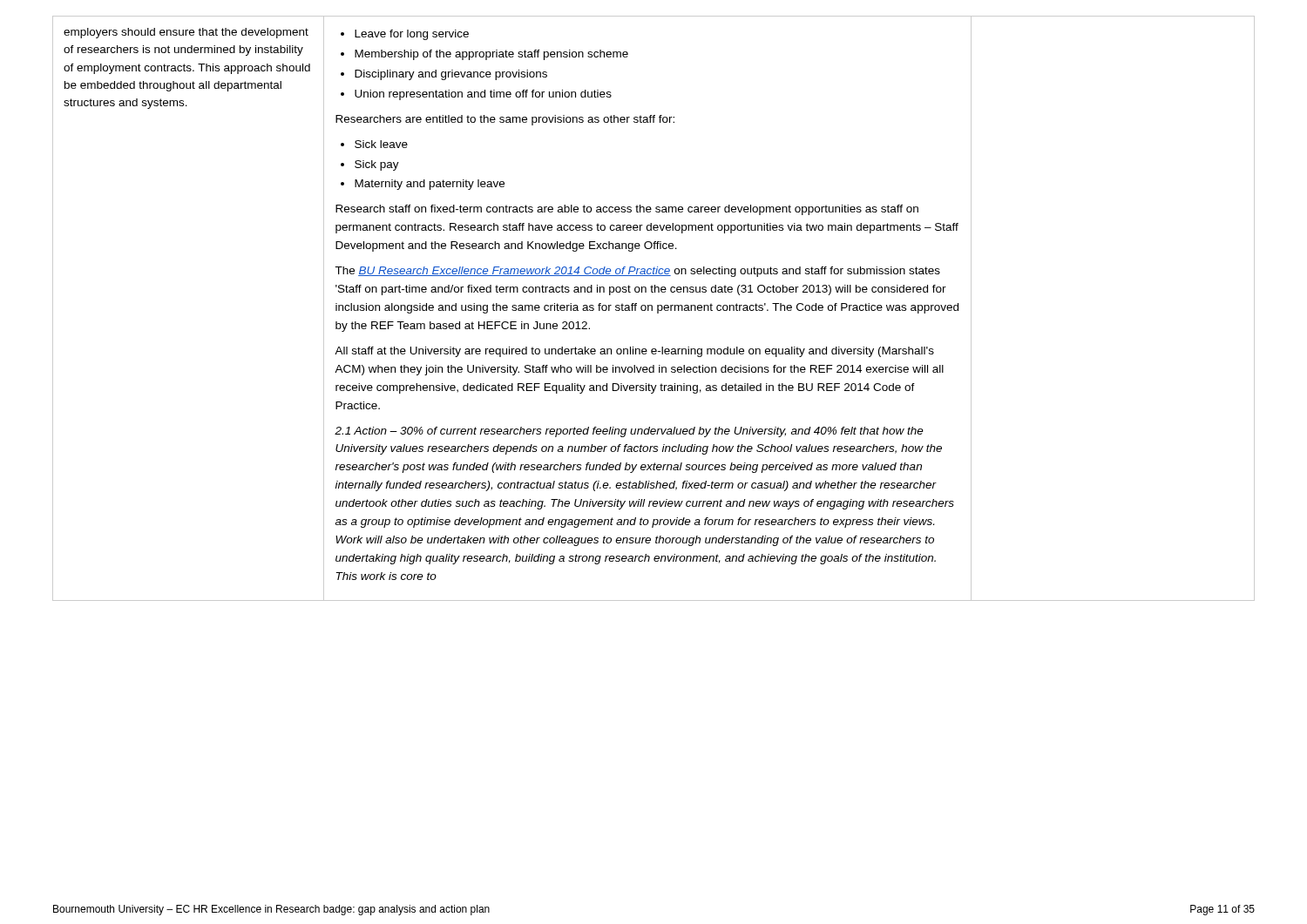Navigate to the element starting "Disciplinary and grievance"
1307x924 pixels.
451,73
